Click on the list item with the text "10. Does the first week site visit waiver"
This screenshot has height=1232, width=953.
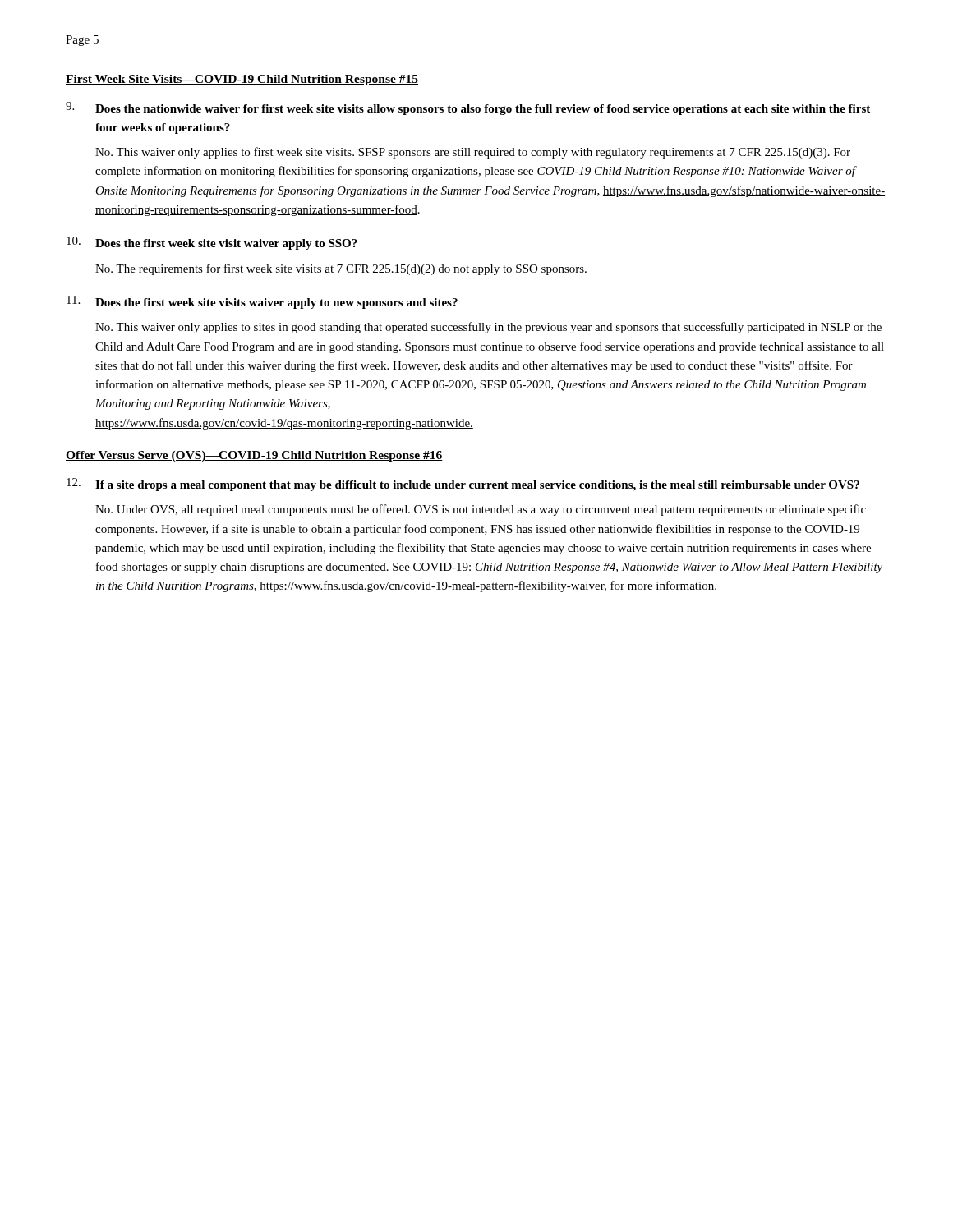tap(212, 243)
